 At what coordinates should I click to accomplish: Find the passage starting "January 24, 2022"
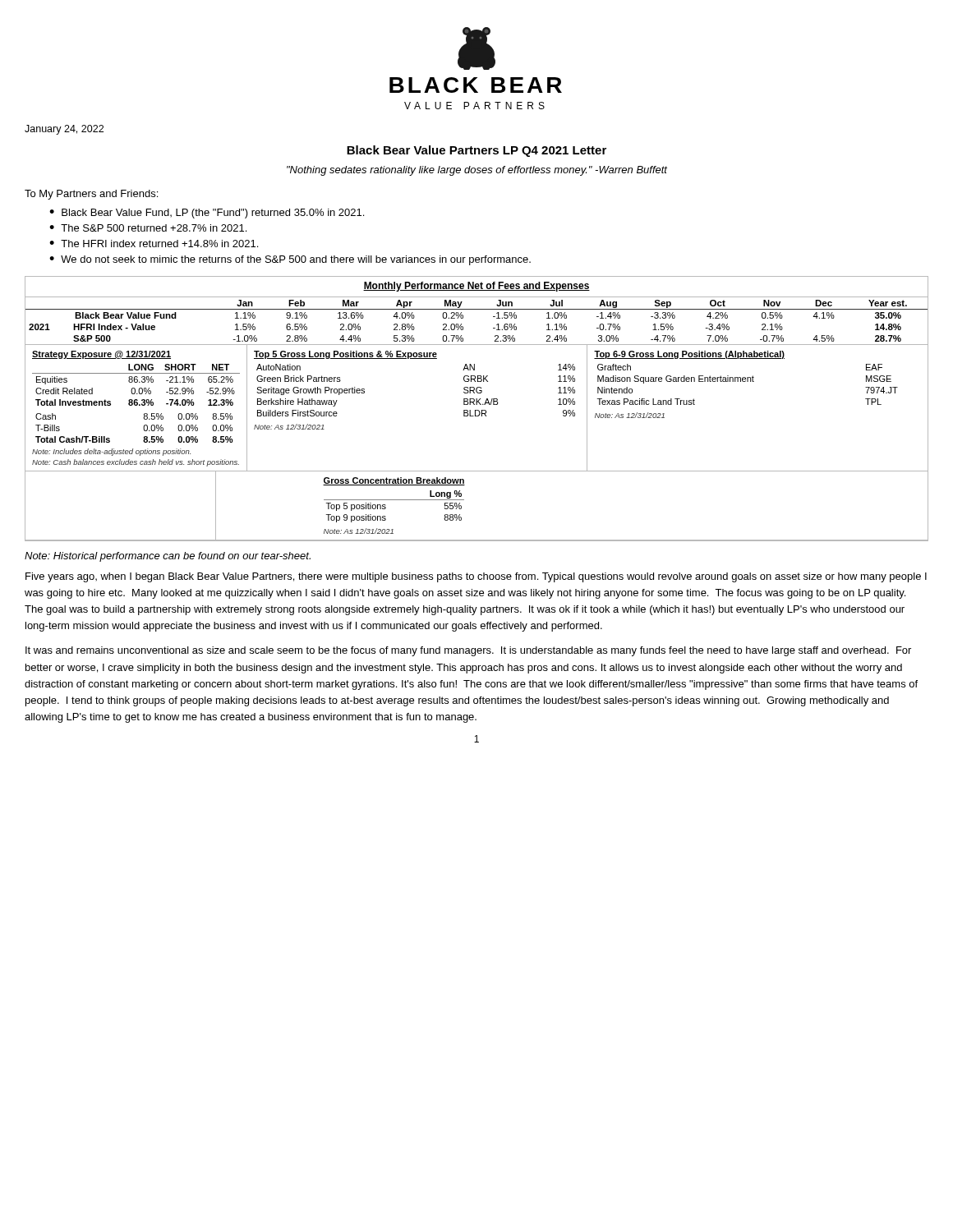(64, 129)
